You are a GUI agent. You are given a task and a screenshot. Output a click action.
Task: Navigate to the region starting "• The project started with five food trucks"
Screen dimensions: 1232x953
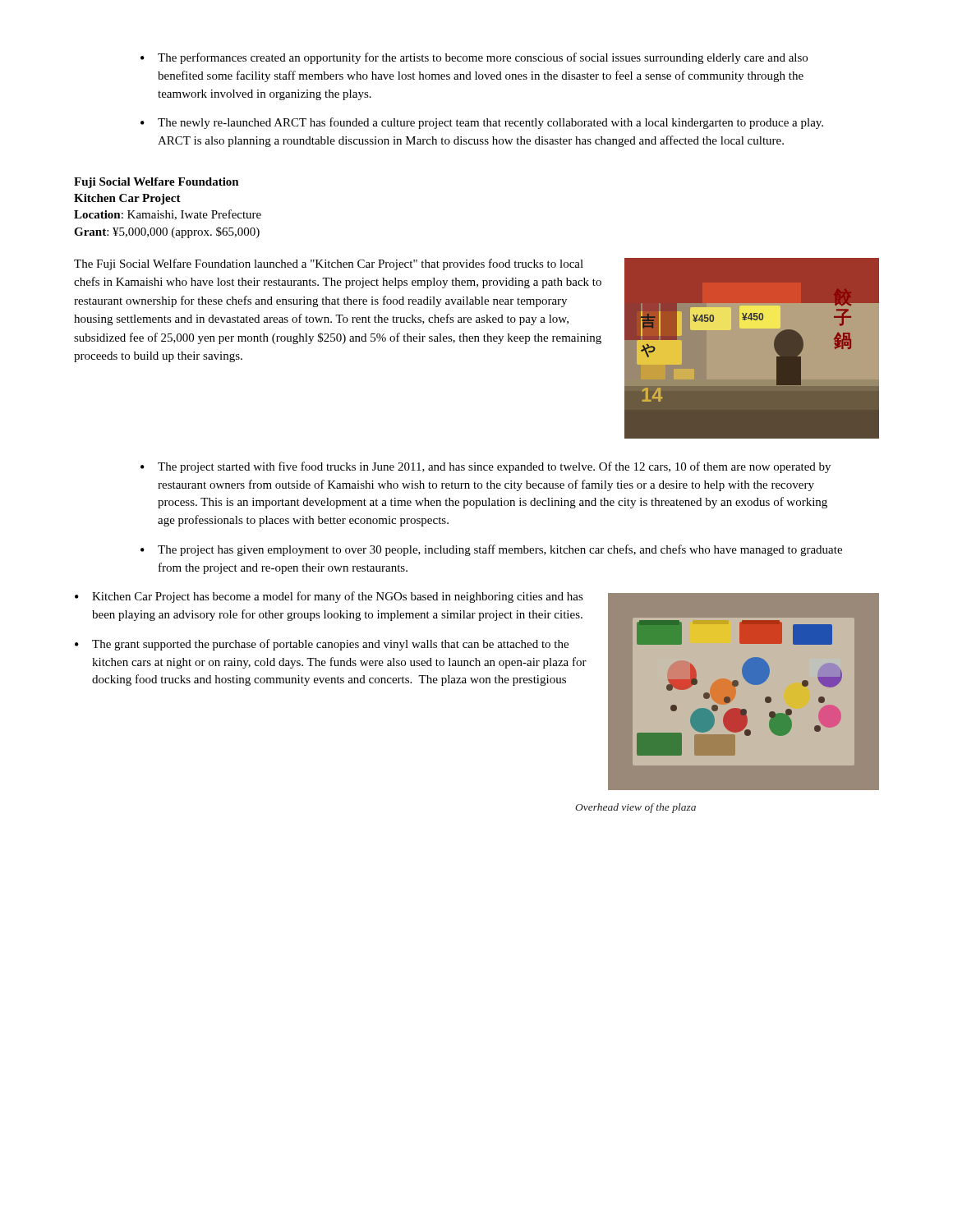tap(493, 494)
